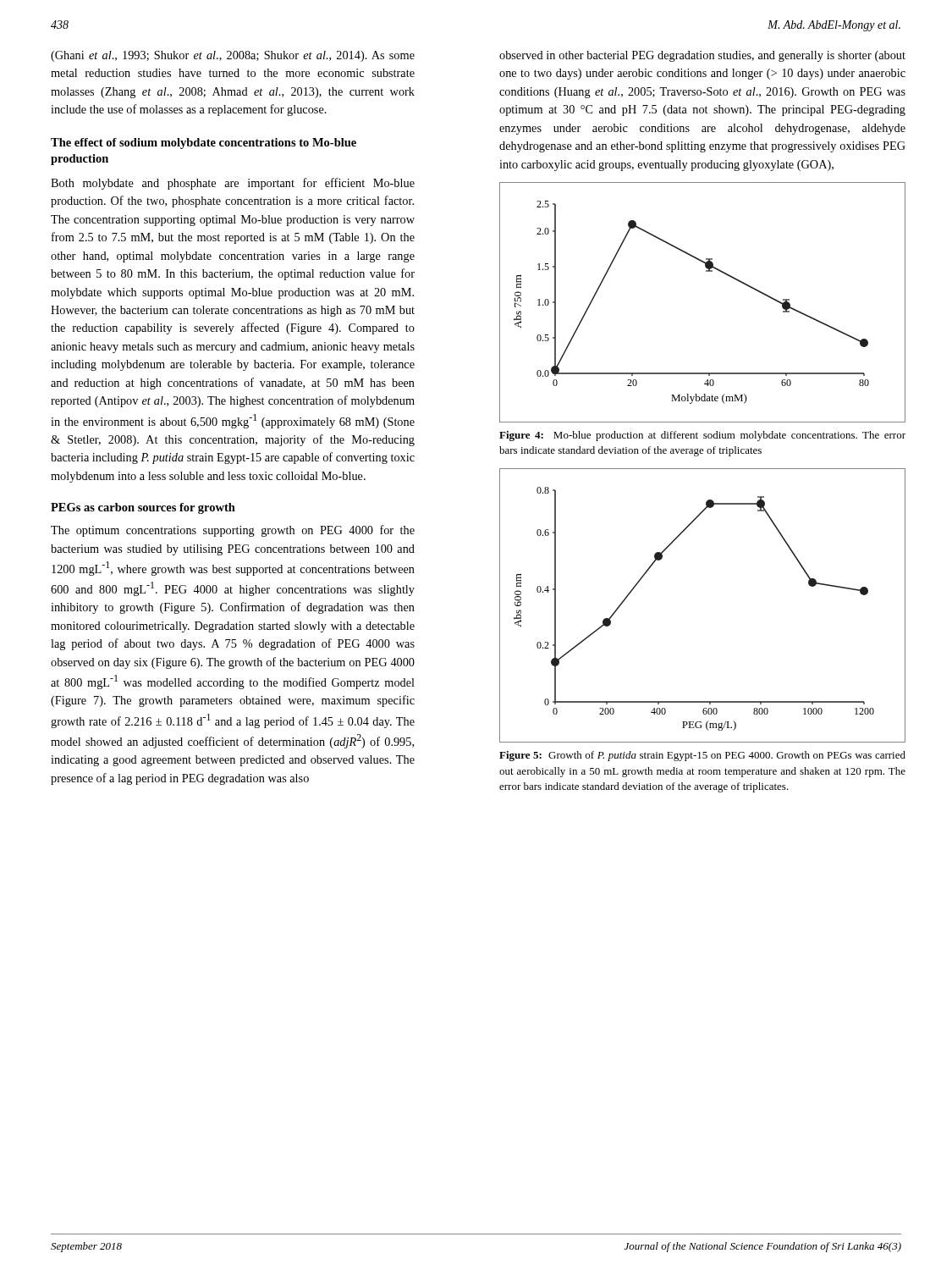
Task: Click on the section header that says "The effect of"
Action: tap(204, 150)
